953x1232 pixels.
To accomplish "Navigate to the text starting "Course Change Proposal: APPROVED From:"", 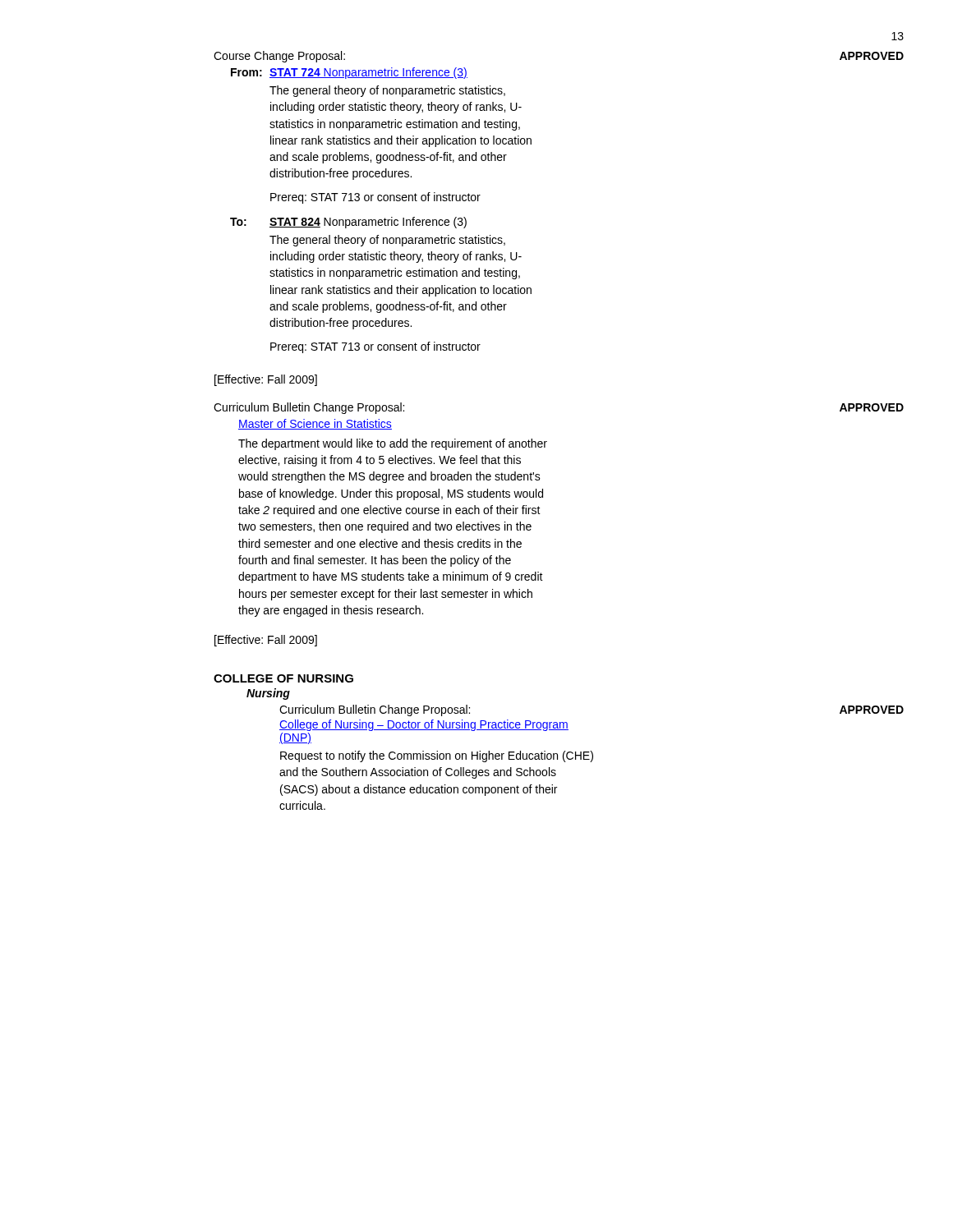I will point(274,56).
